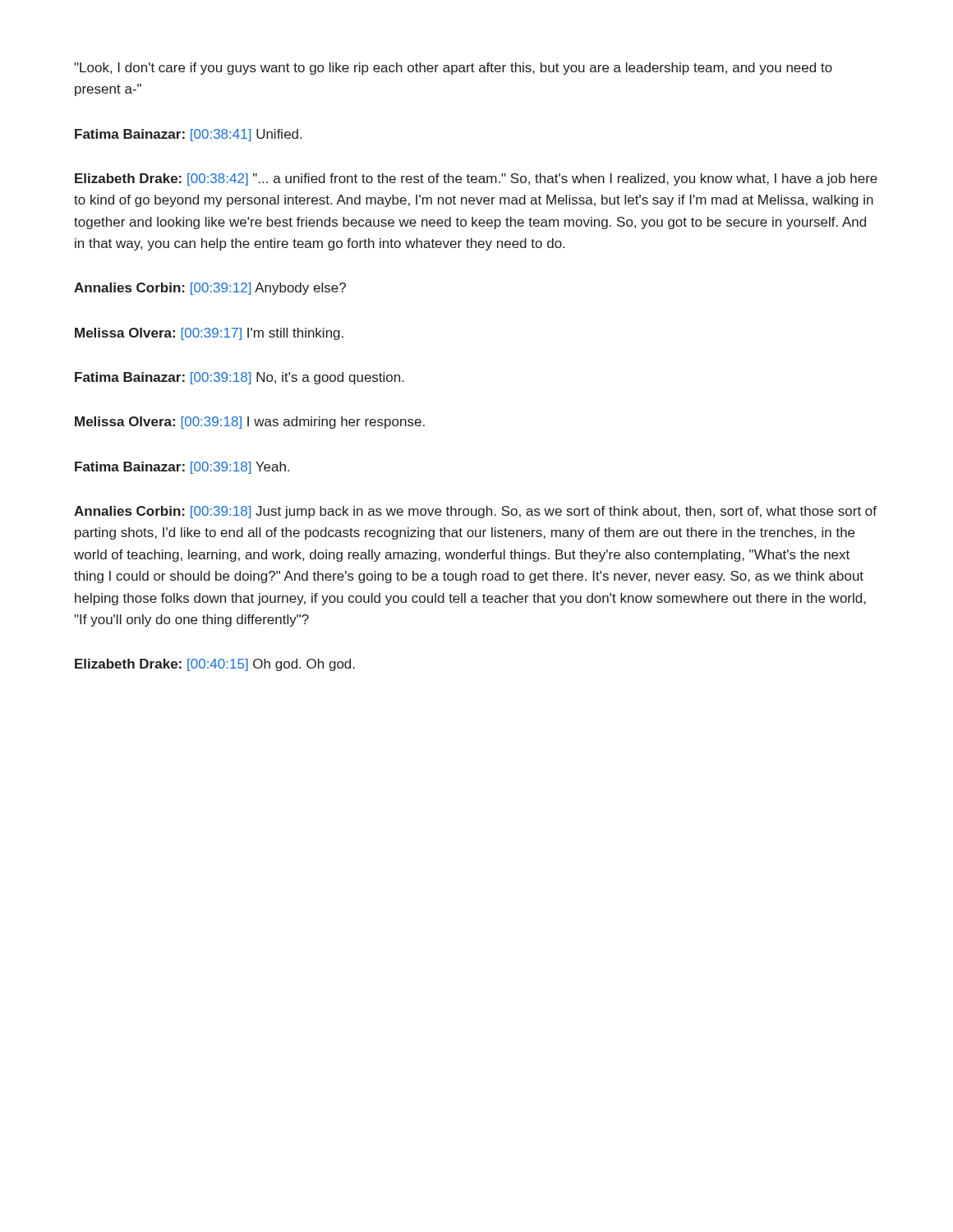Point to the region starting "Annalies Corbin: [00:39:18] Just jump back in as"
This screenshot has width=953, height=1232.
coord(475,565)
